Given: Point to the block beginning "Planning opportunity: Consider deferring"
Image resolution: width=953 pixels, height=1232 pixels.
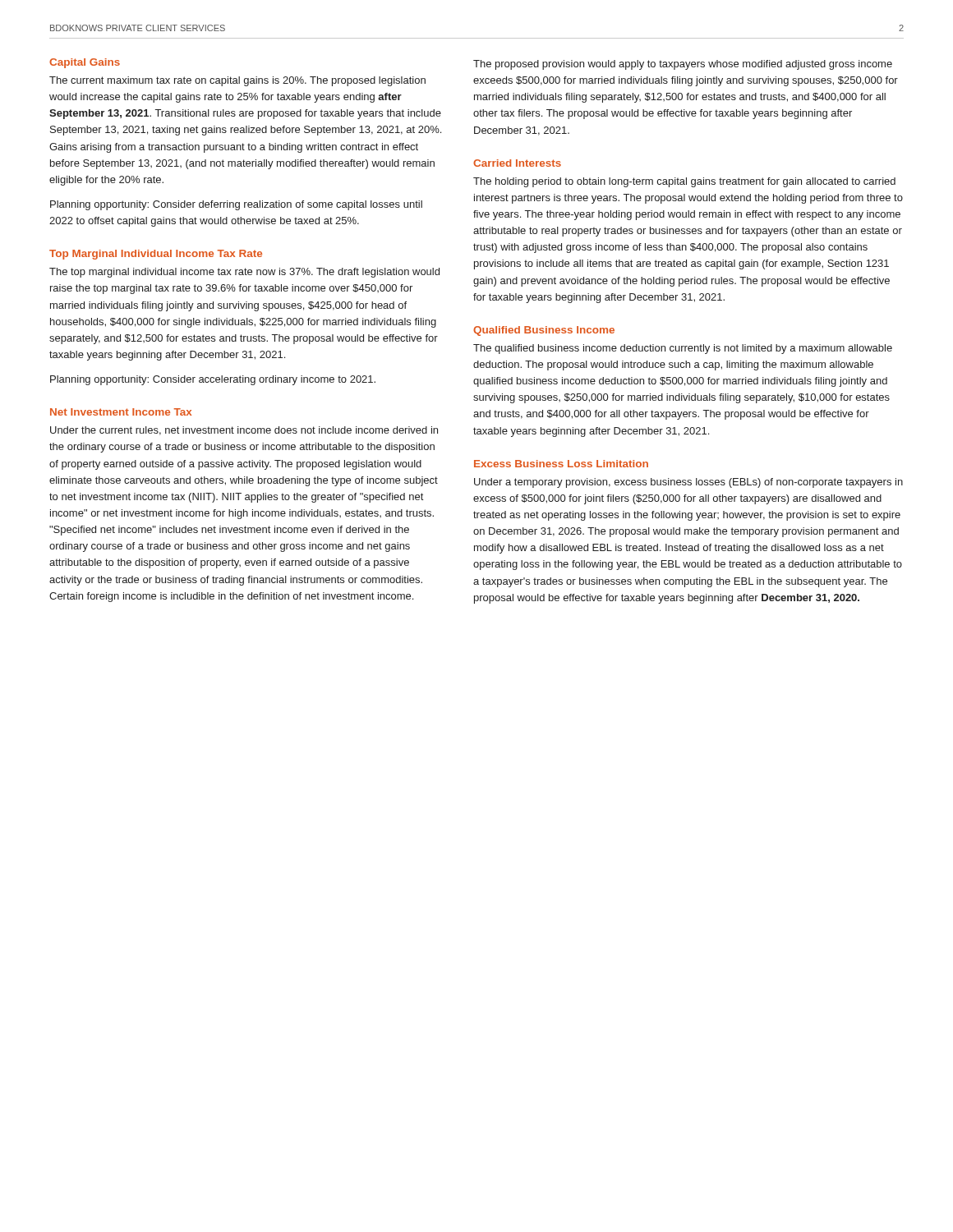Looking at the screenshot, I should (x=236, y=212).
